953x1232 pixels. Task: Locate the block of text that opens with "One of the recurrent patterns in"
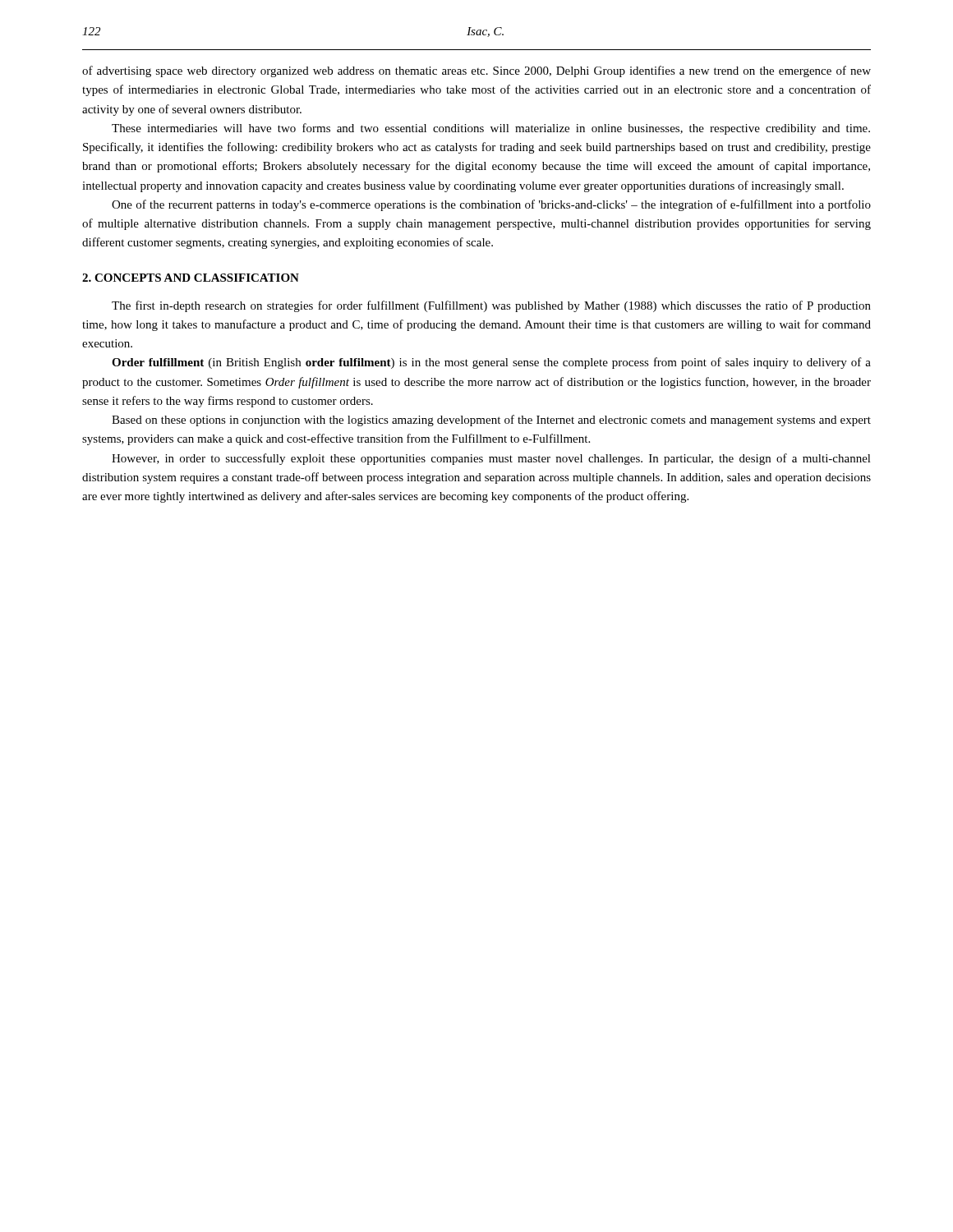(476, 224)
